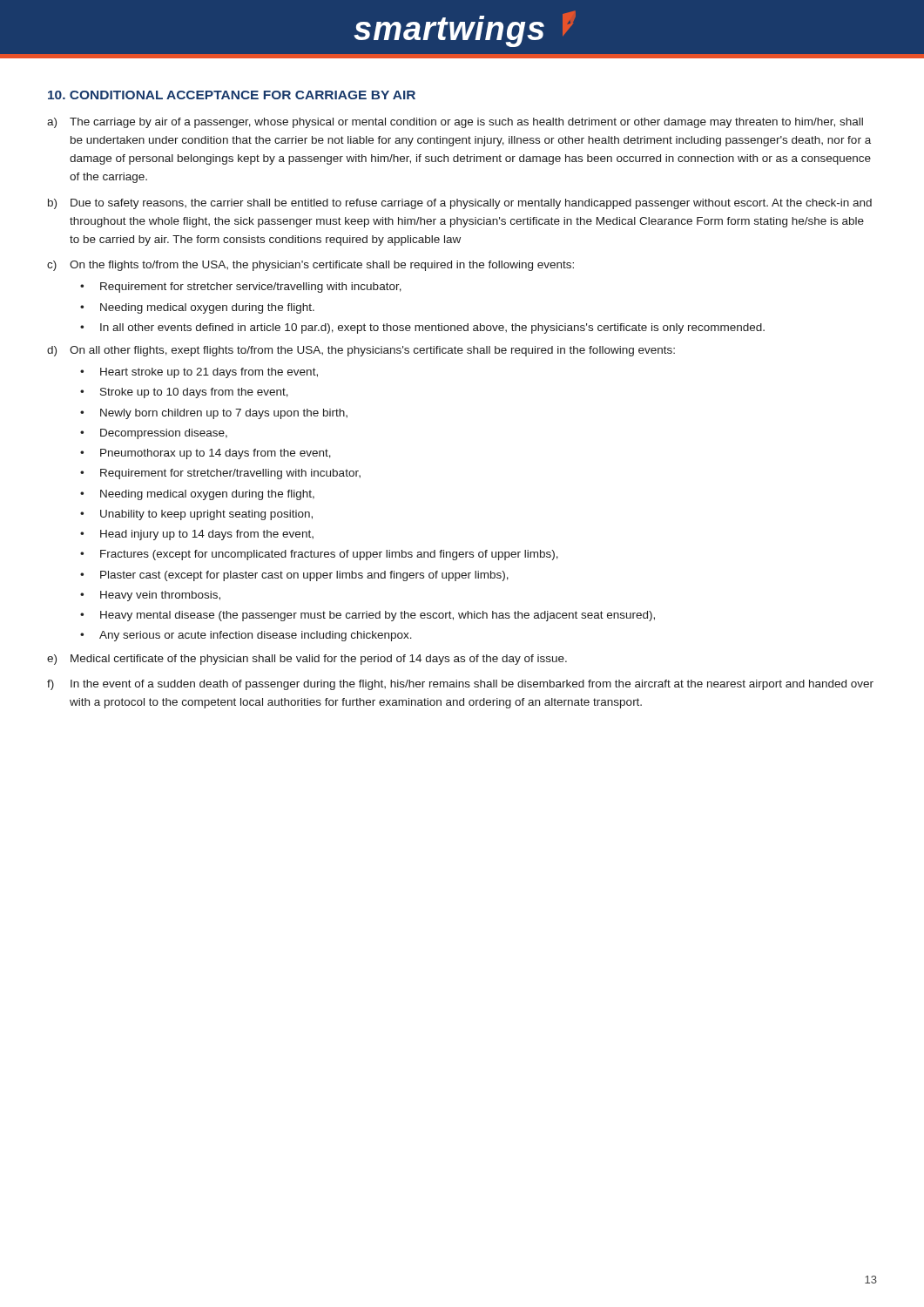Navigate to the text block starting "• Heavy vein"
The image size is (924, 1307).
pos(151,595)
